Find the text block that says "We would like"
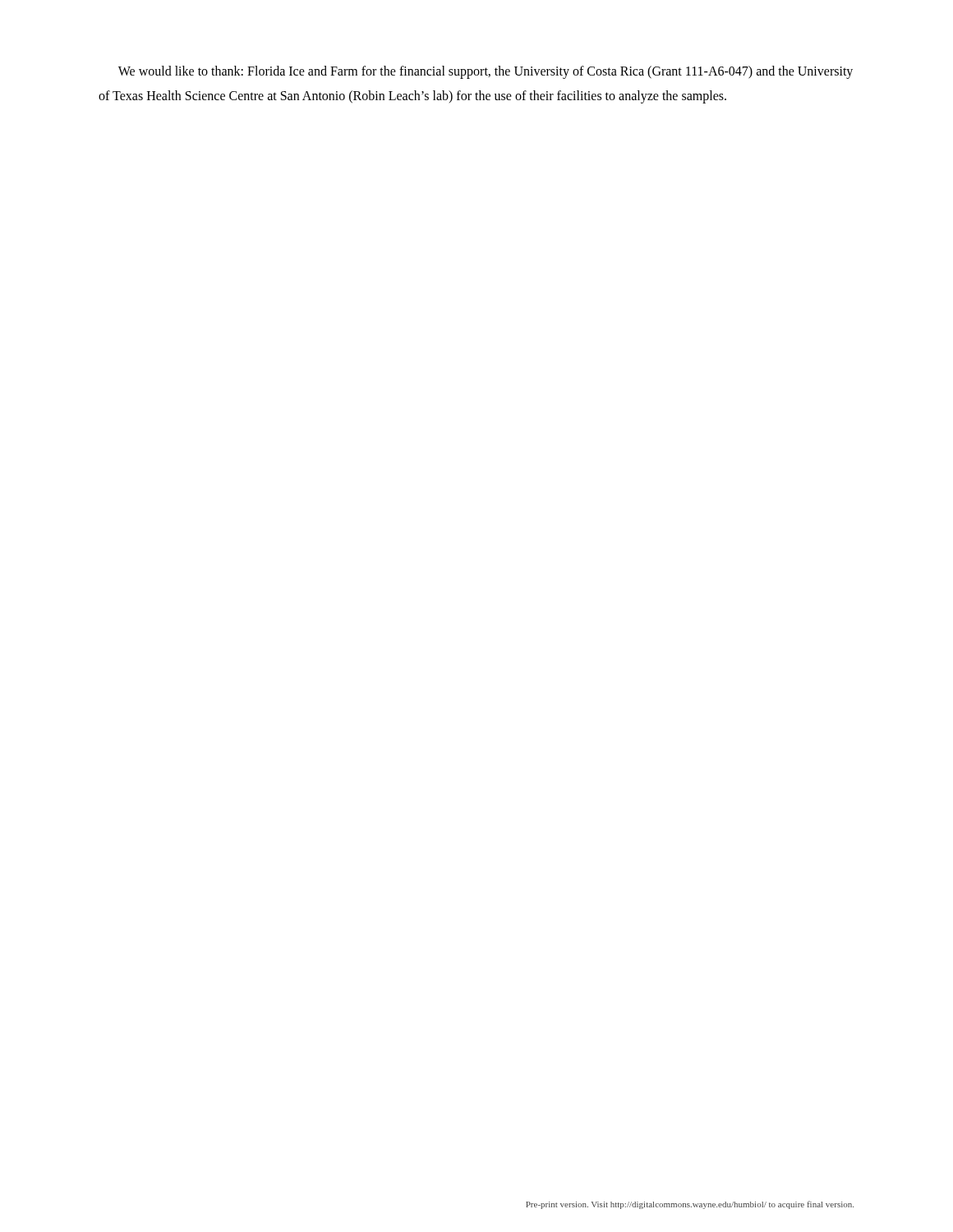Screen dimensions: 1232x953 point(476,84)
